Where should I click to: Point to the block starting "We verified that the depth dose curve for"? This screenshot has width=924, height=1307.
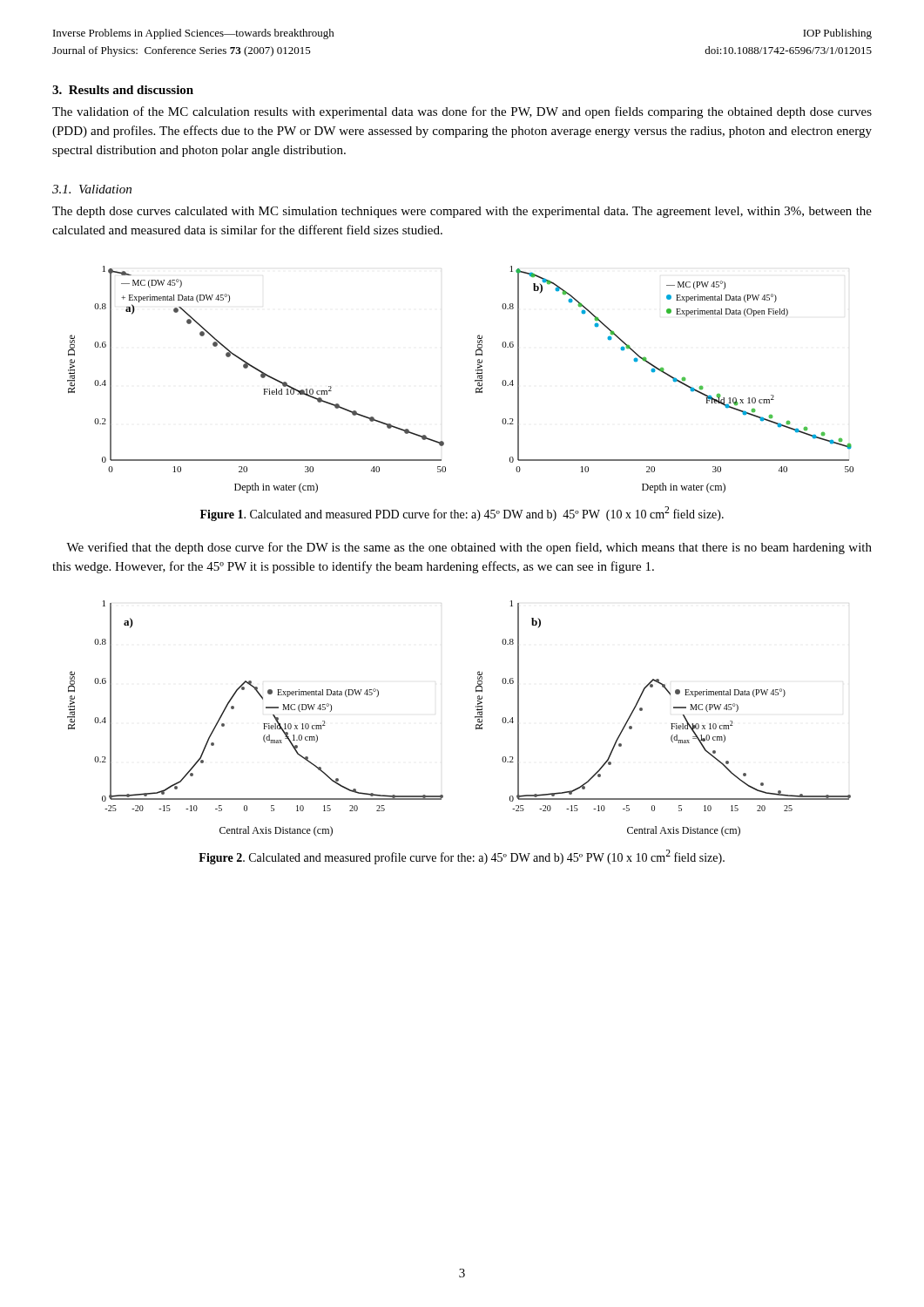point(462,557)
